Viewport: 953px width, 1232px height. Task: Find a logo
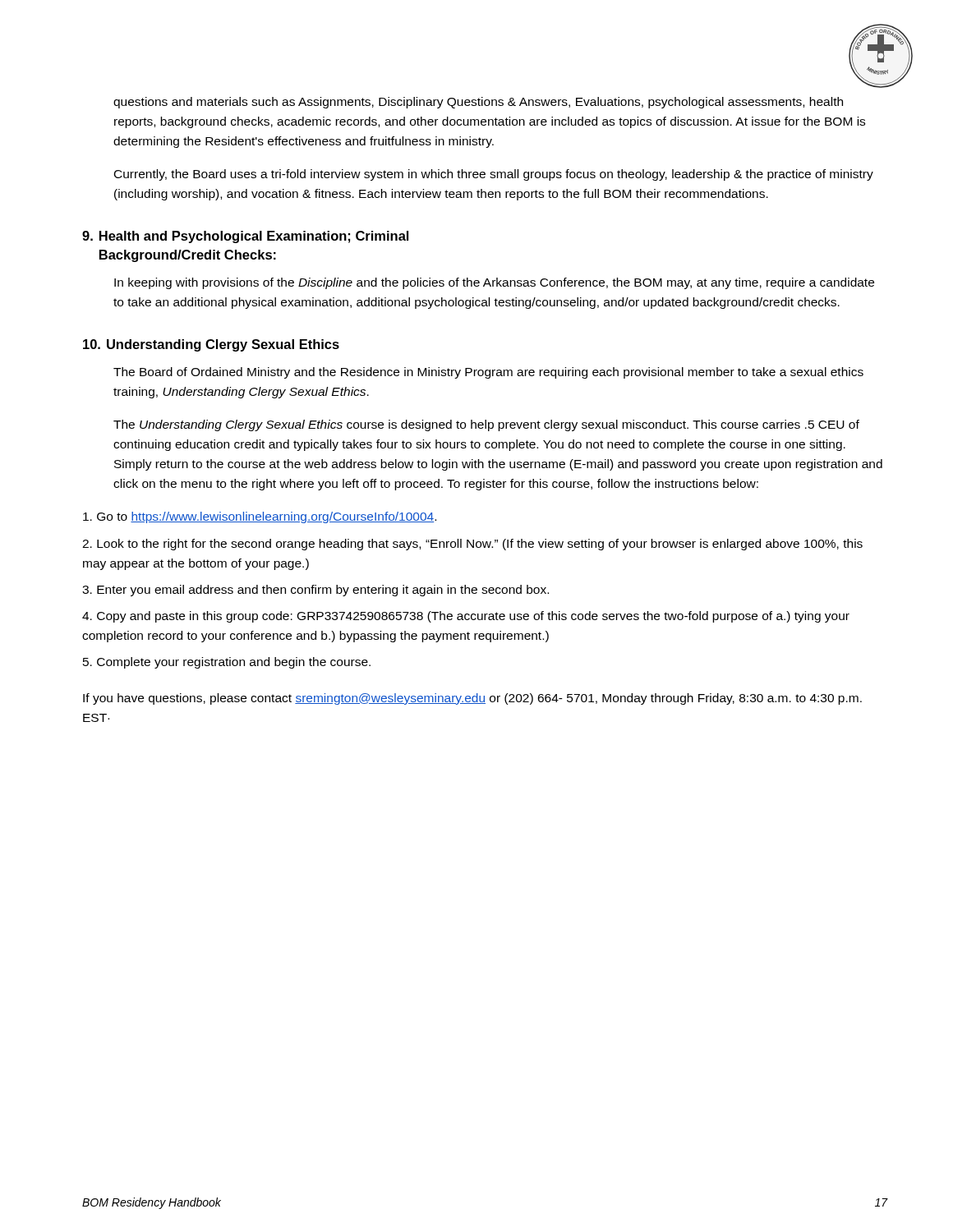[881, 56]
